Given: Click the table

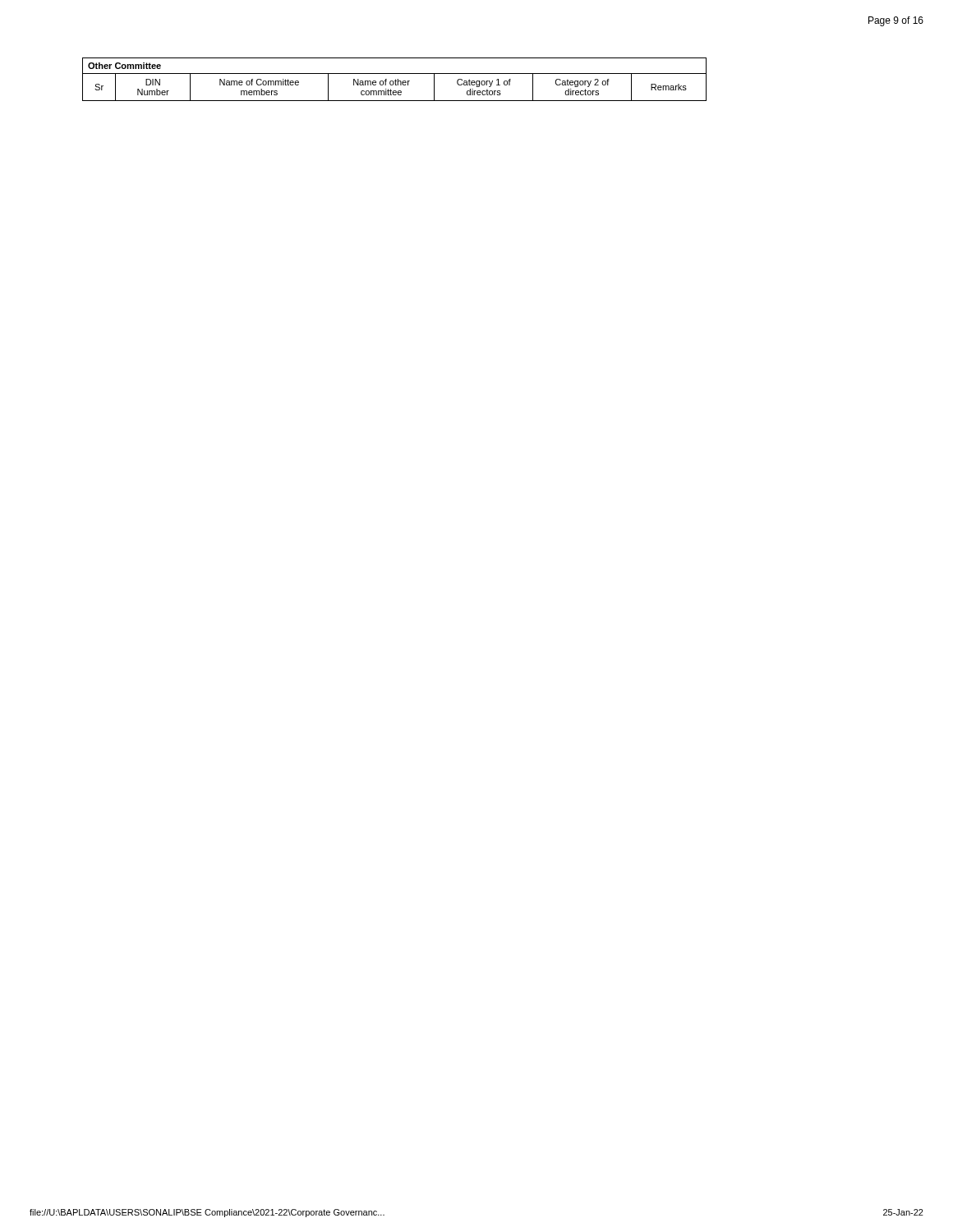Looking at the screenshot, I should tap(394, 79).
